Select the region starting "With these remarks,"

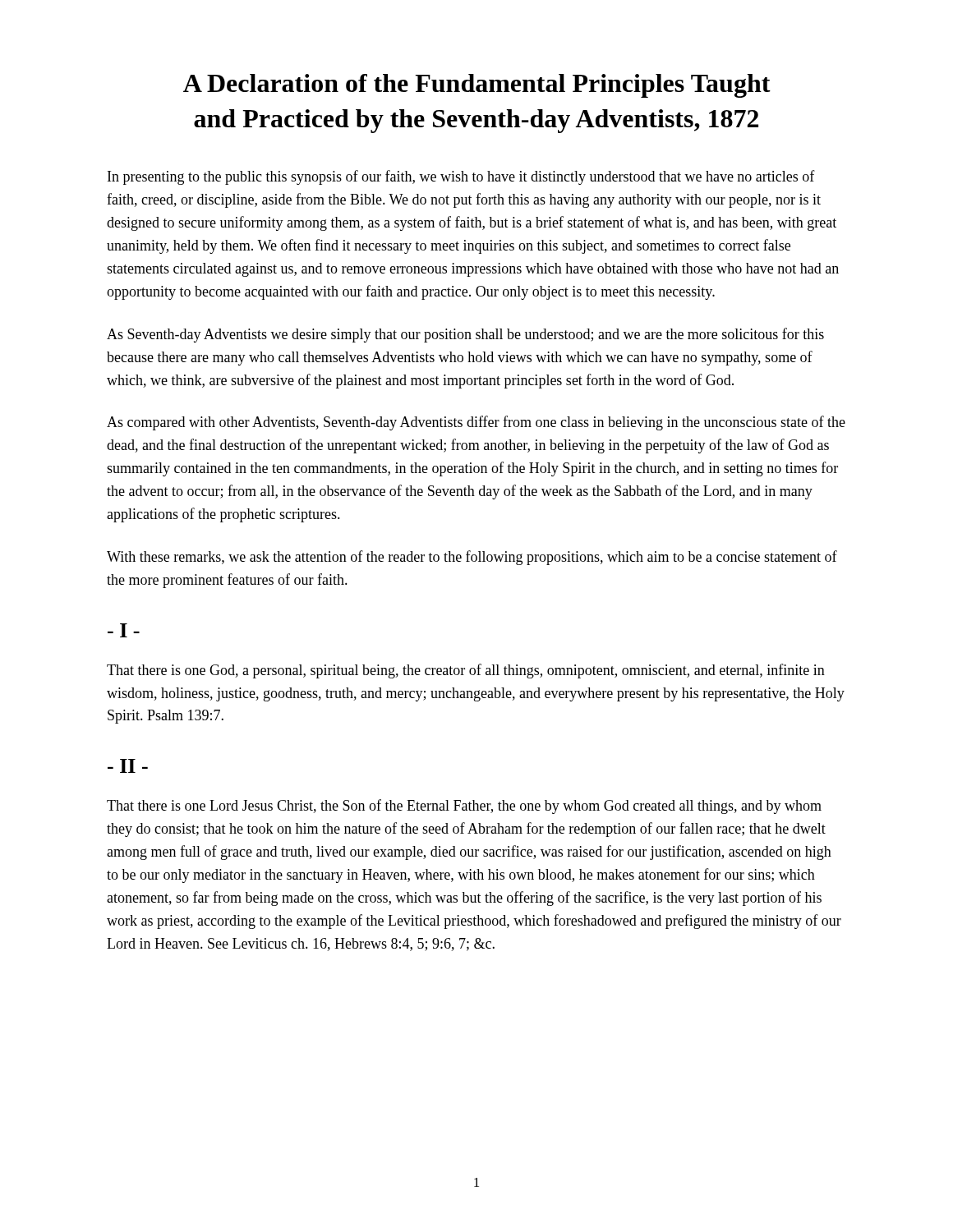(472, 568)
